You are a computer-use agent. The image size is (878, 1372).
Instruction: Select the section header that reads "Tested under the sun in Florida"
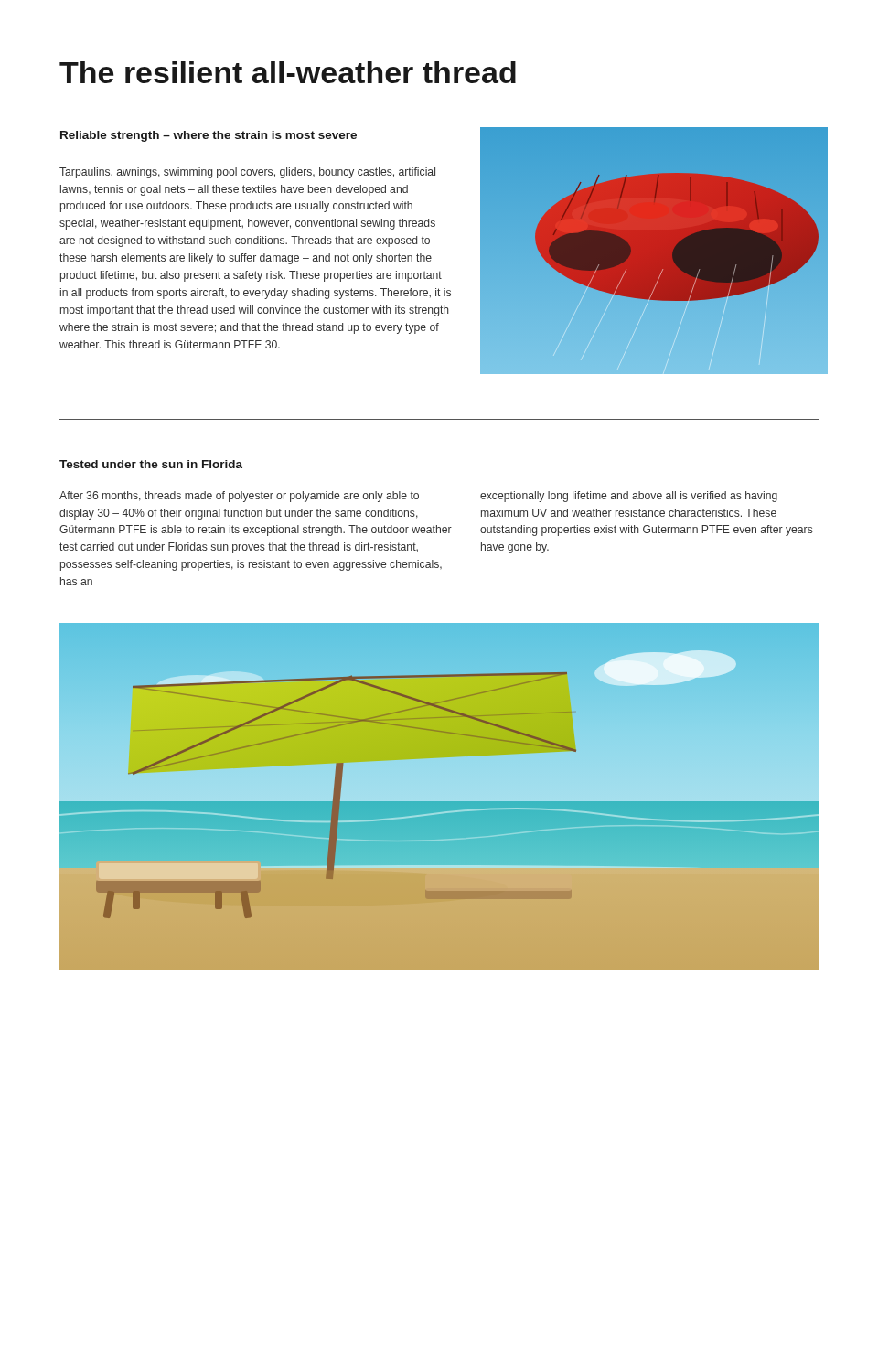point(151,464)
